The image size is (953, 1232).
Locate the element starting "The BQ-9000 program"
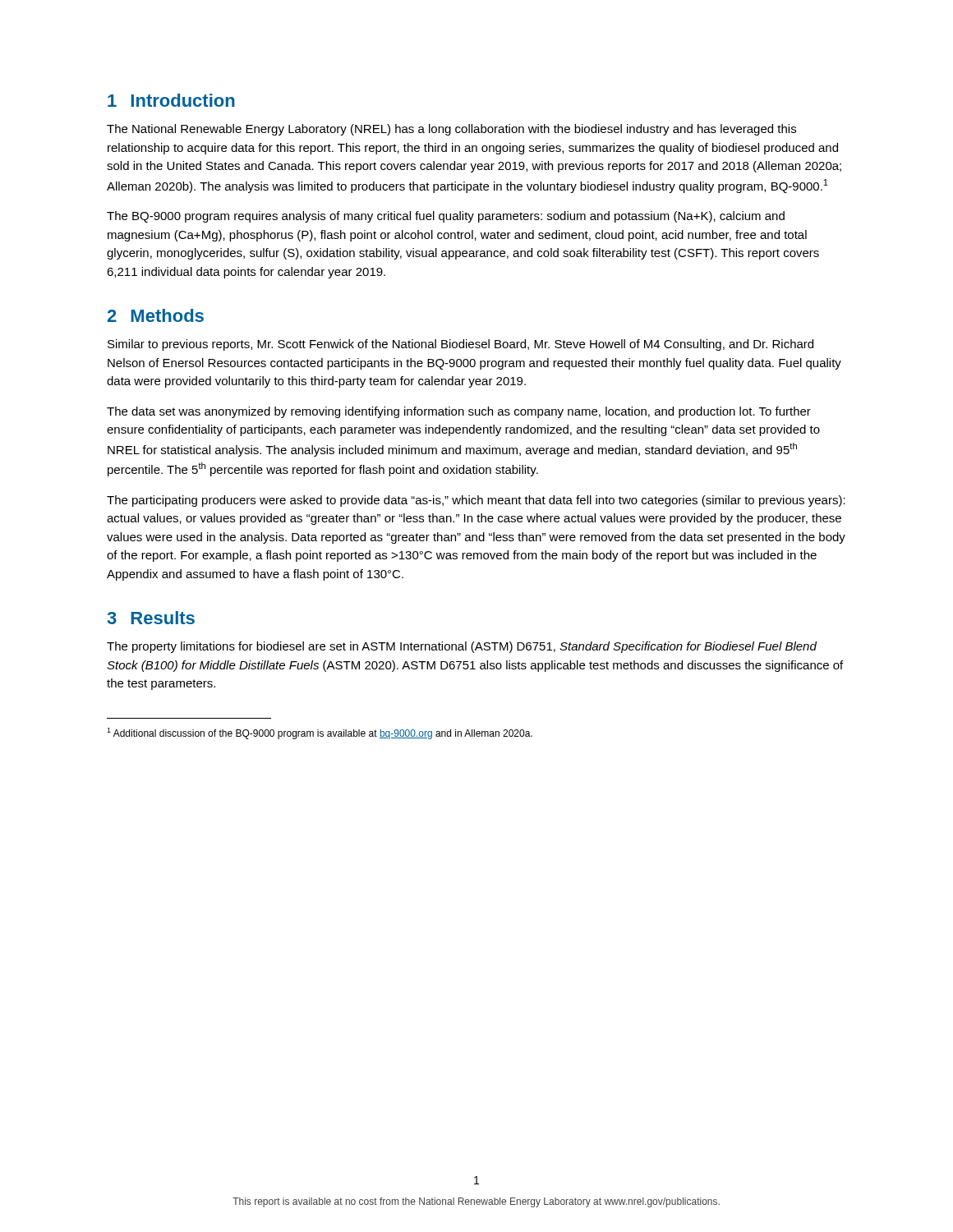pyautogui.click(x=476, y=244)
